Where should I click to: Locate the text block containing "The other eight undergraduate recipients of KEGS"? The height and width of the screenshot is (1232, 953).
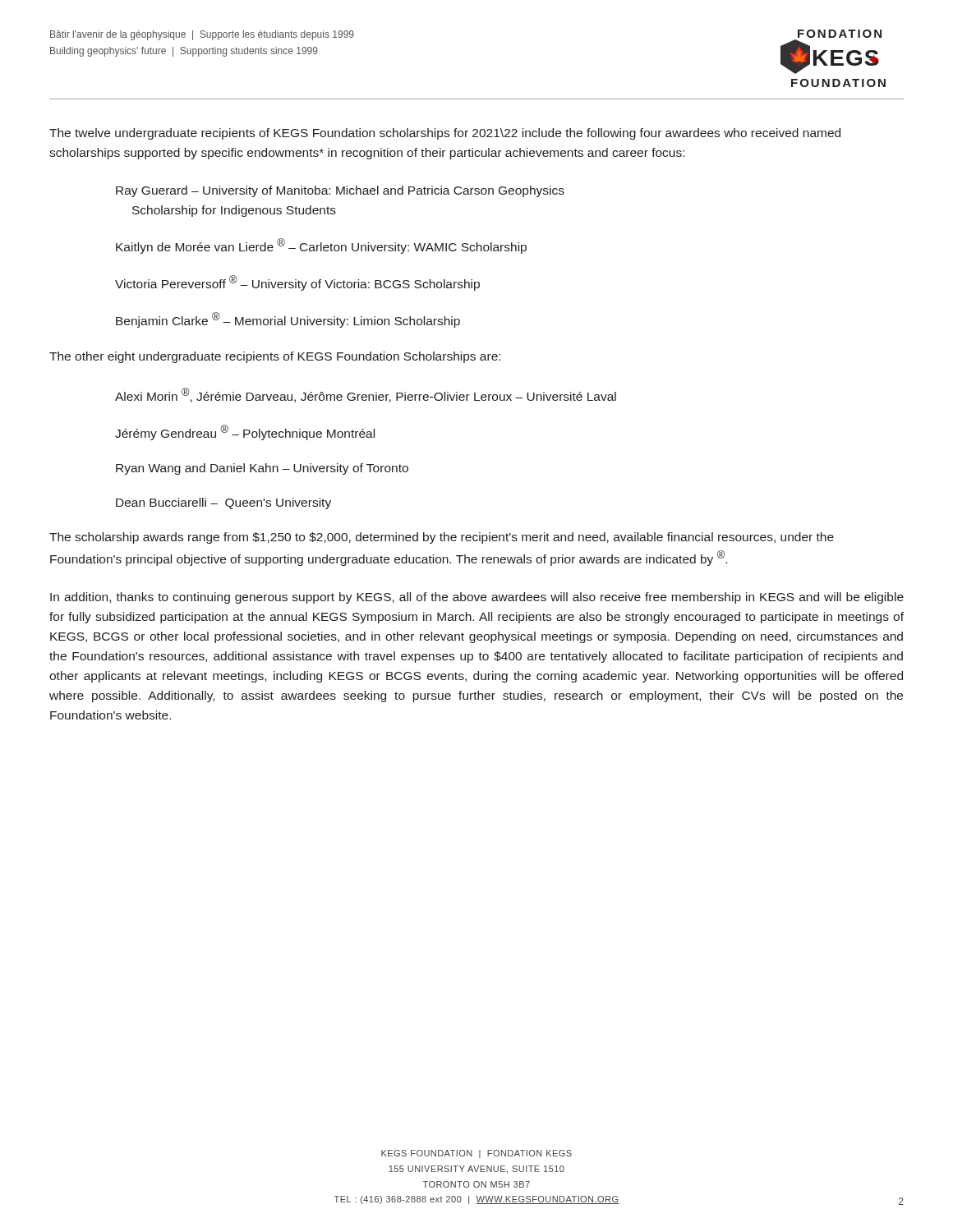click(275, 356)
